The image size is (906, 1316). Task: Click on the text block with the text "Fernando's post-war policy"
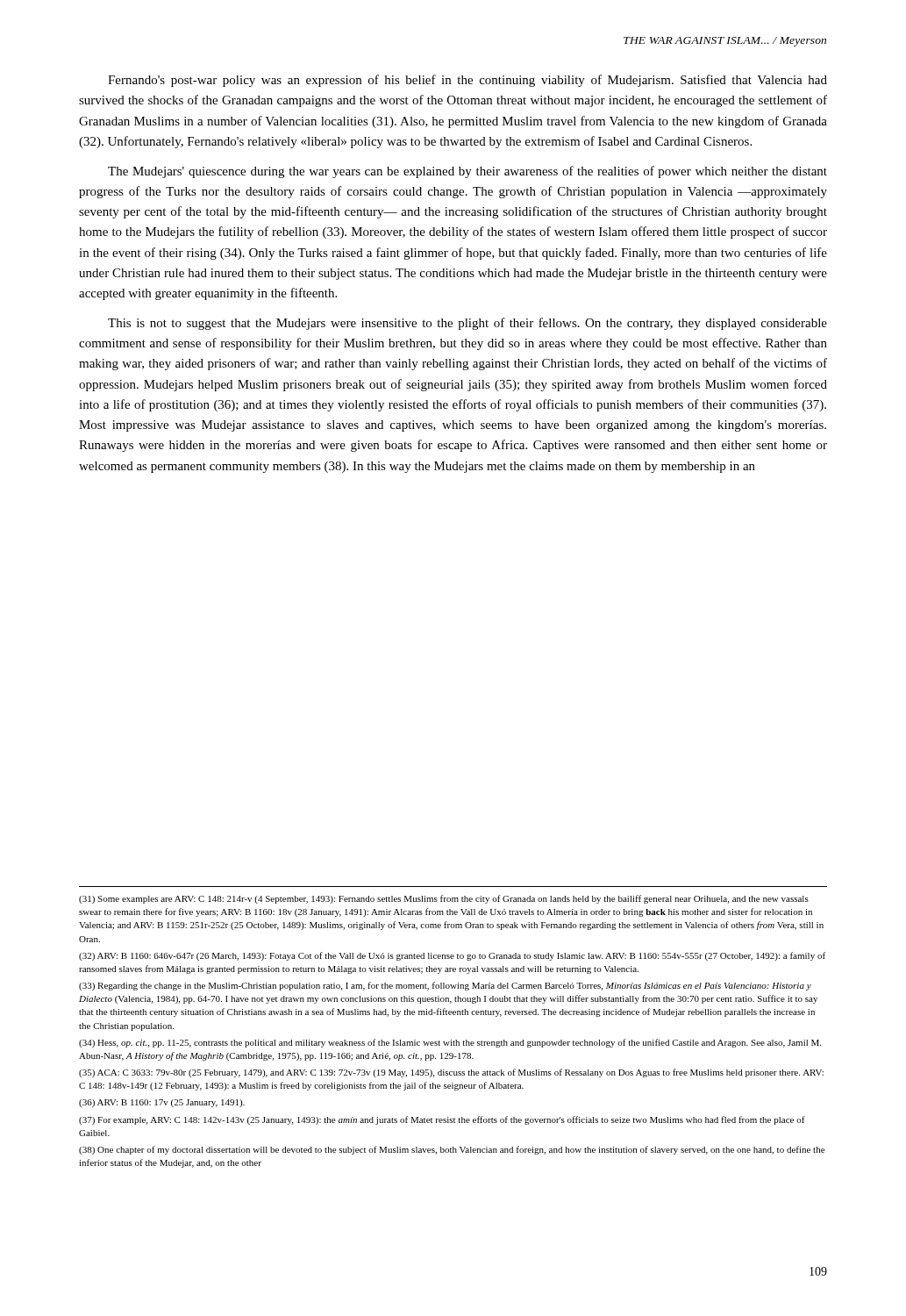coord(453,110)
